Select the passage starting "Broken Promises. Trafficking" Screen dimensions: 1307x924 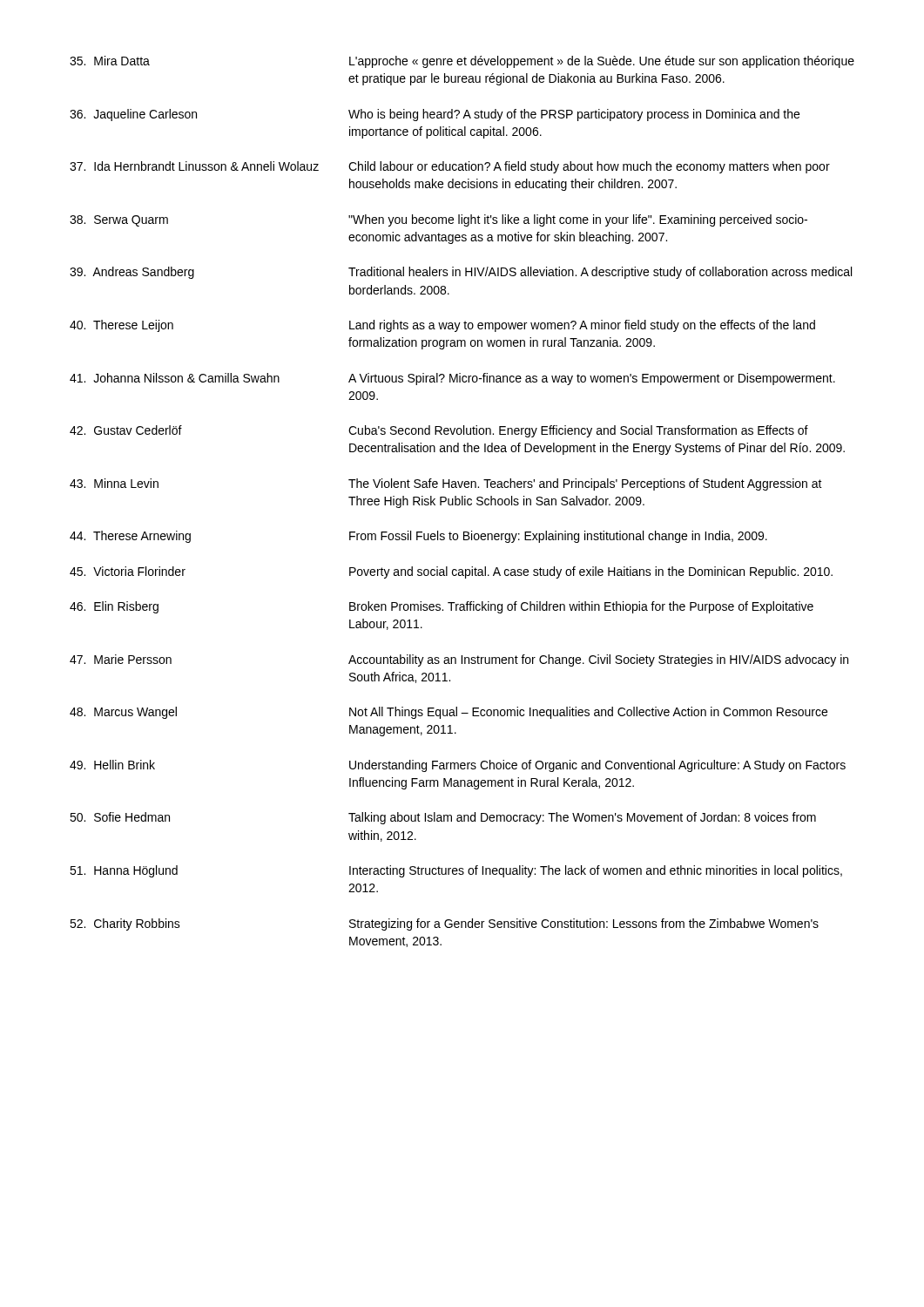[x=581, y=615]
